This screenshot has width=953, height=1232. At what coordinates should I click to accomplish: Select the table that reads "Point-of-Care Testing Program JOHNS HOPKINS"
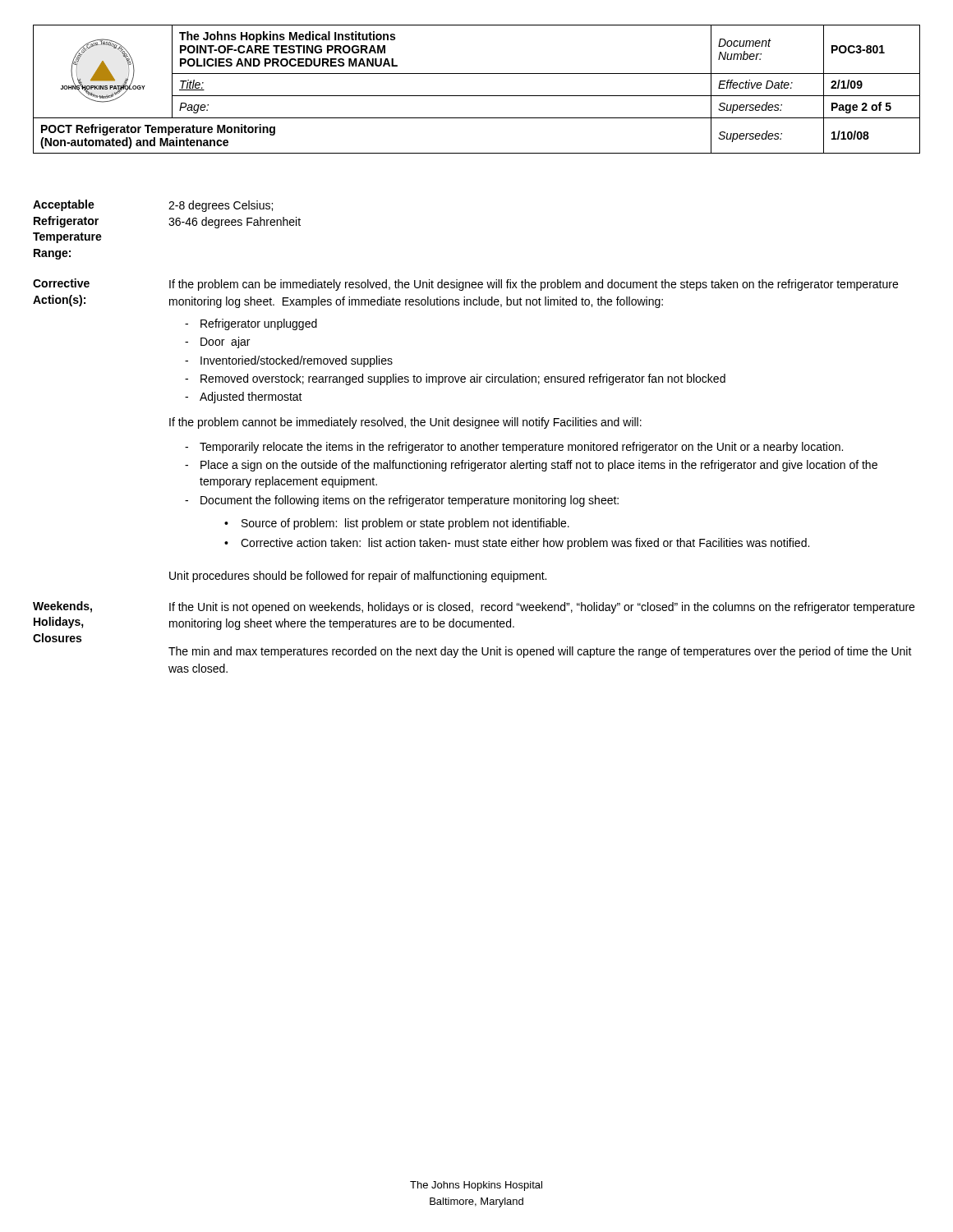pyautogui.click(x=476, y=89)
